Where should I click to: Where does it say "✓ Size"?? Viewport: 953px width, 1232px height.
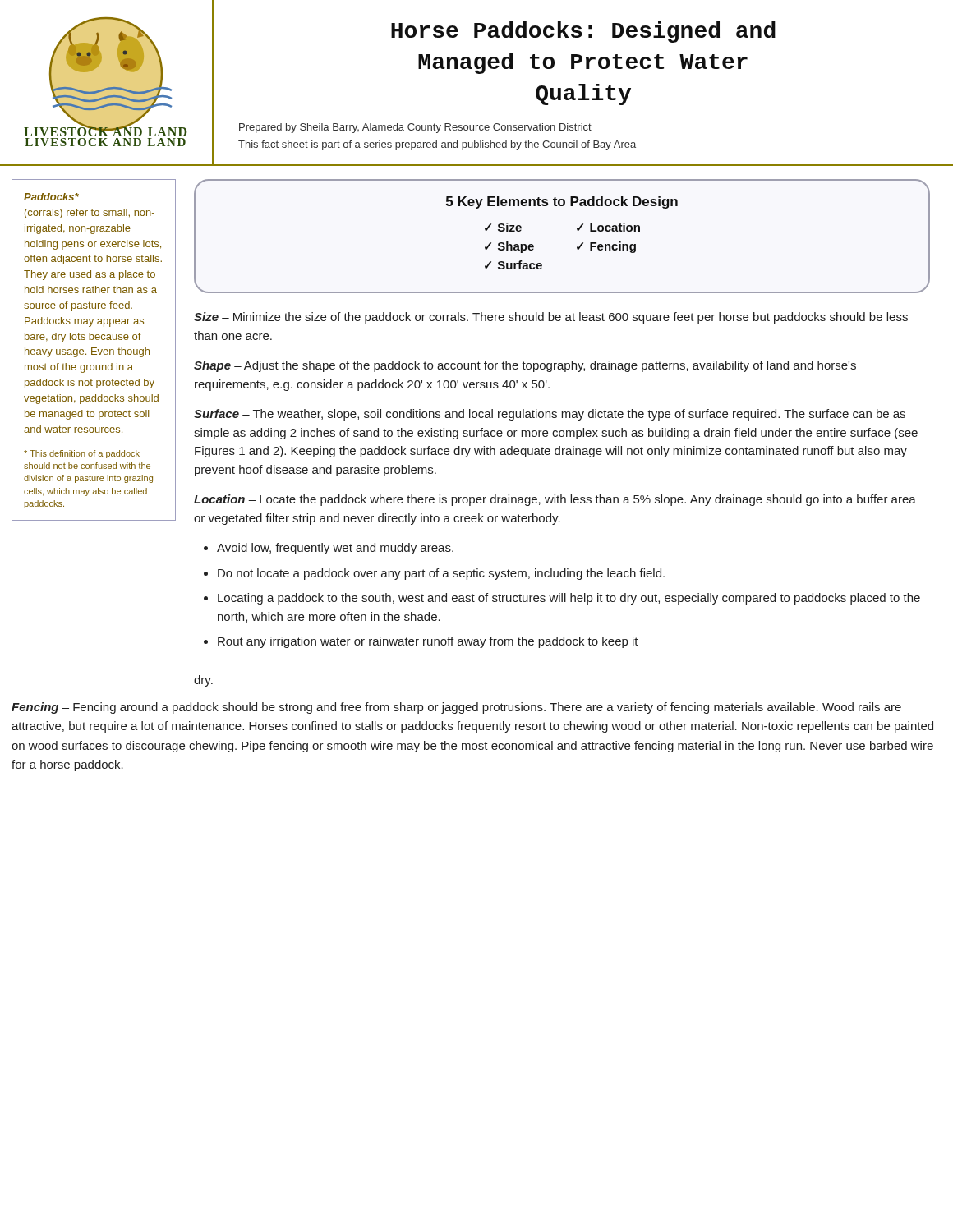coord(503,227)
